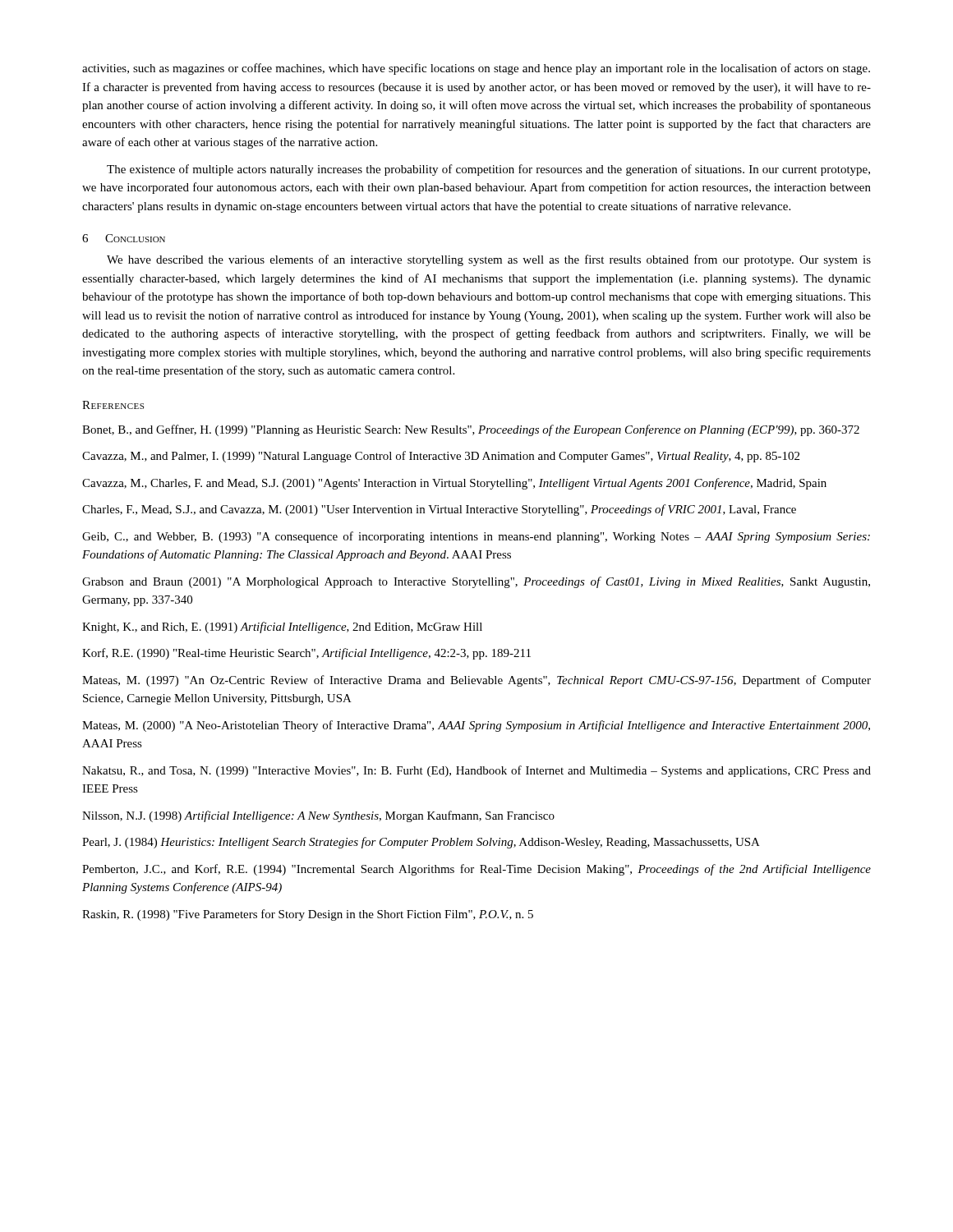Point to the block starting "The existence of"
Viewport: 953px width, 1232px height.
476,188
